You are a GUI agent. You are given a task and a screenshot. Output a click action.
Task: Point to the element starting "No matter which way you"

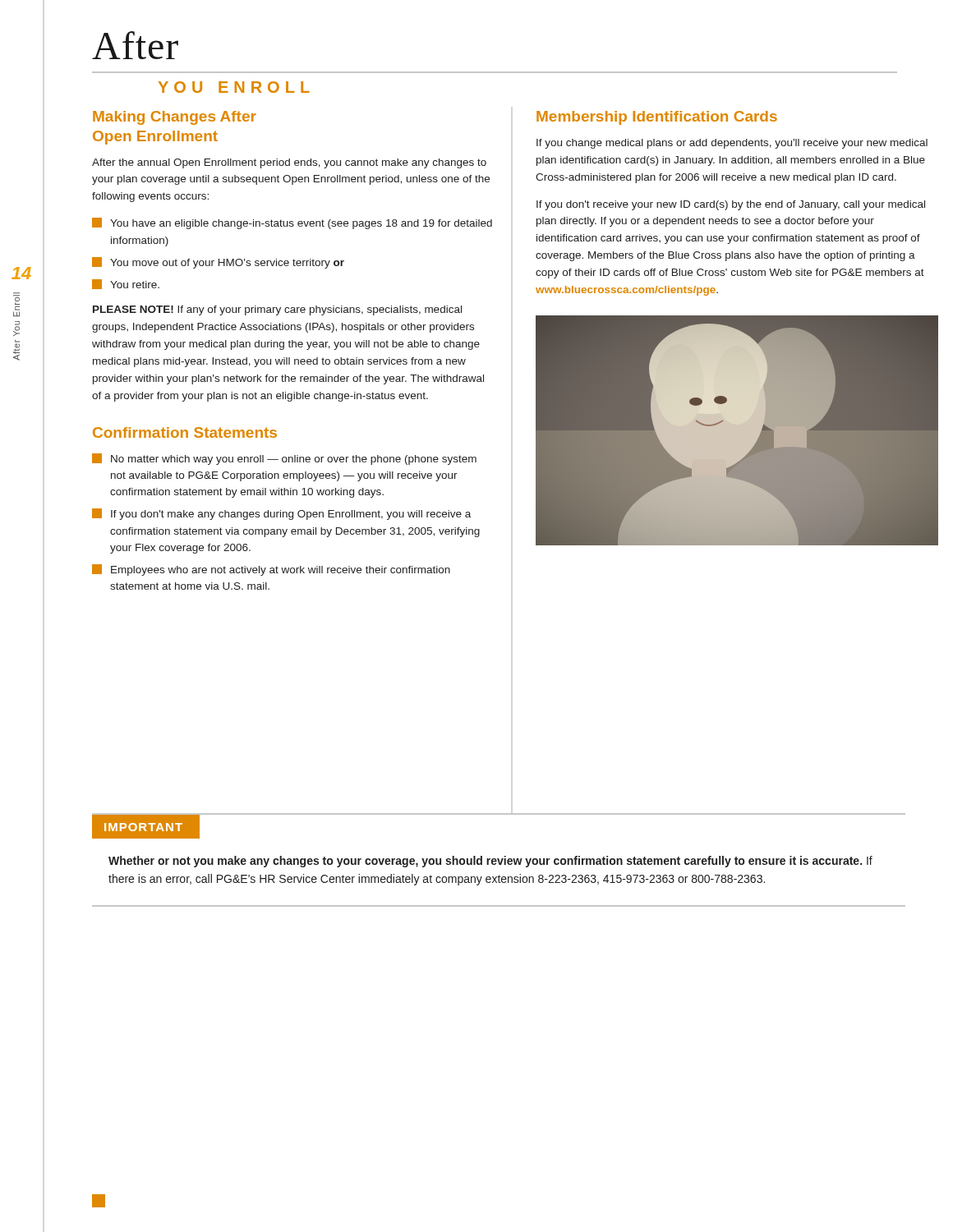(x=293, y=475)
